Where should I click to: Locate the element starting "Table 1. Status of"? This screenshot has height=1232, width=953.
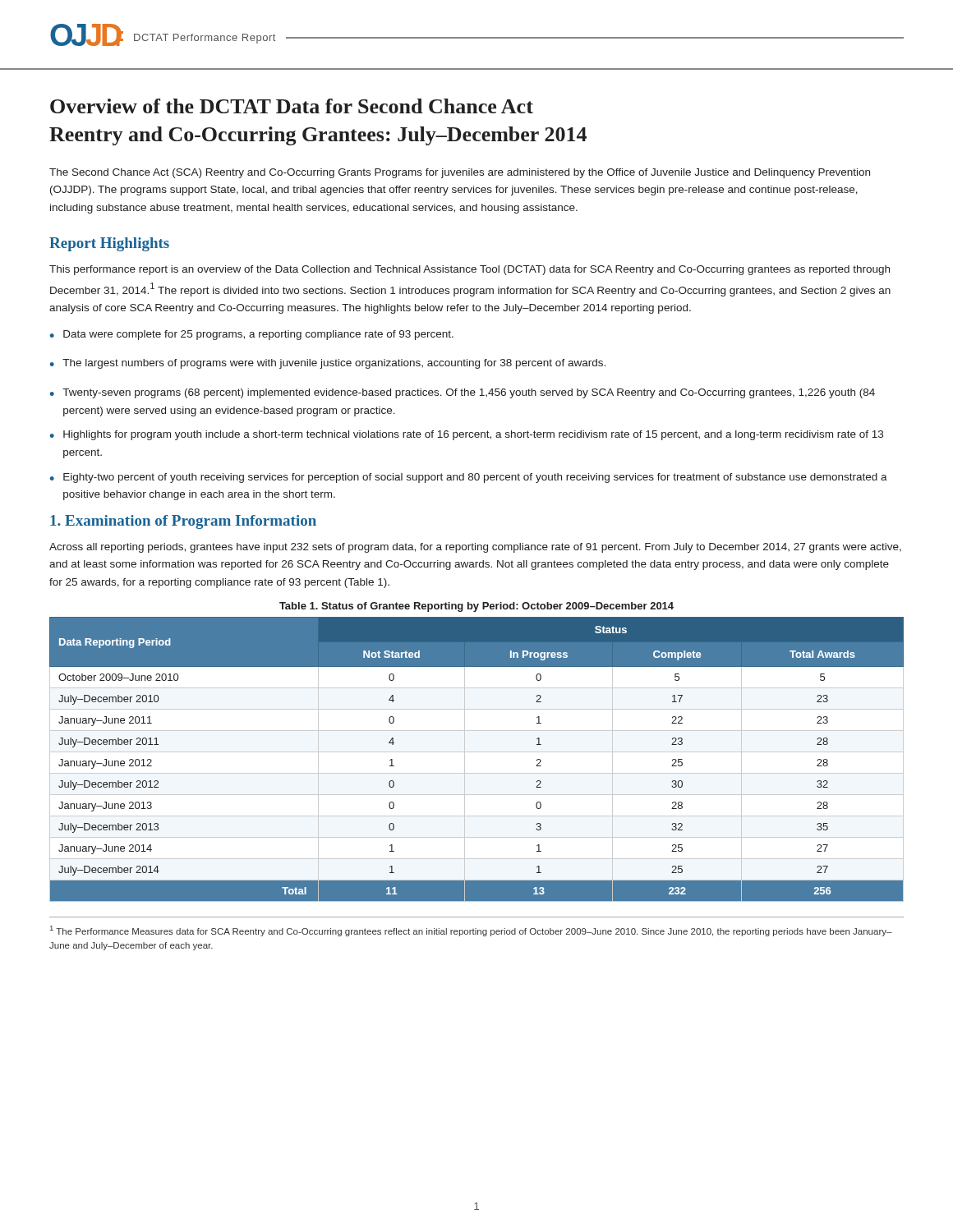[x=476, y=605]
